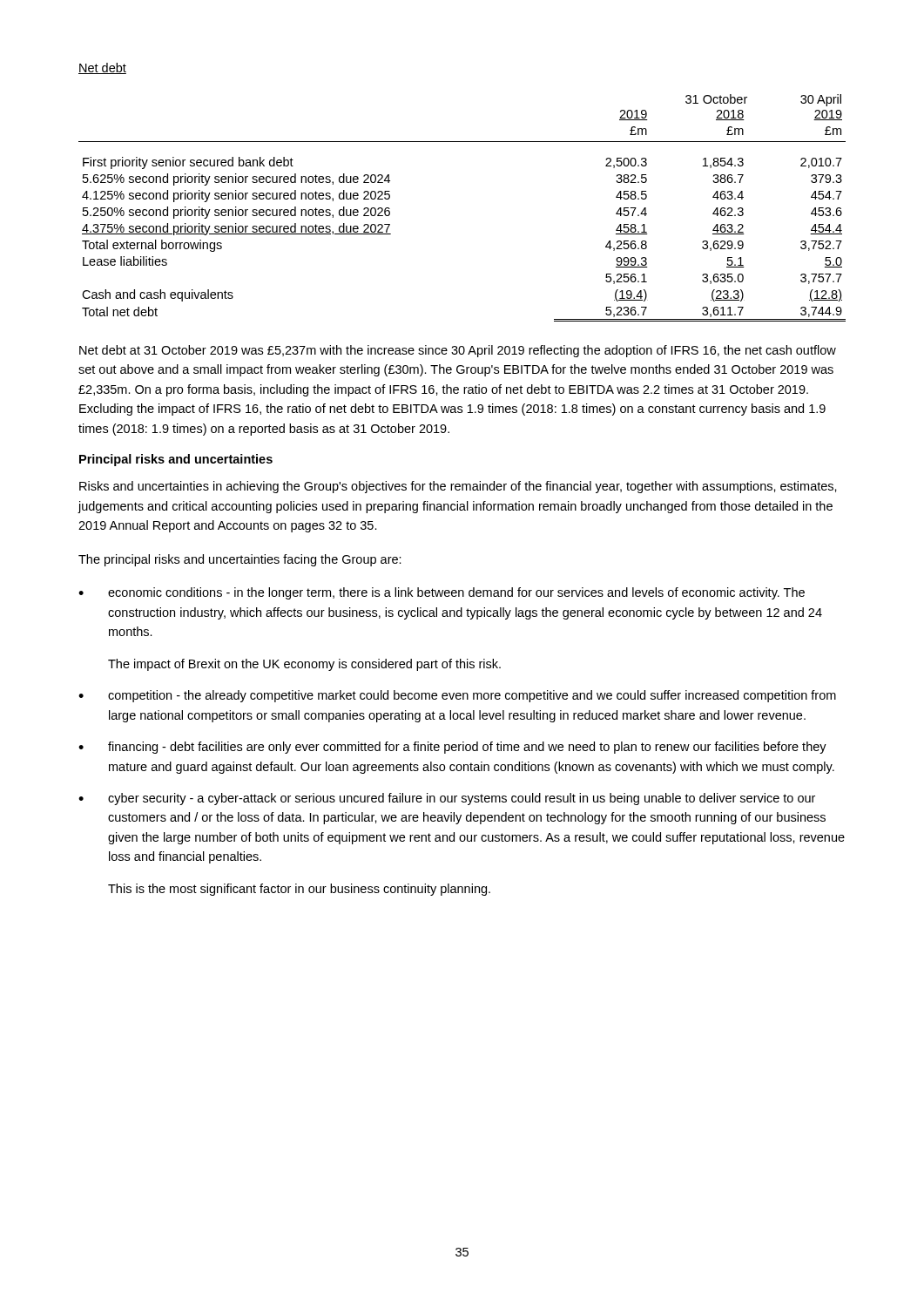Navigate to the text block starting "• financing - debt facilities are"
Image resolution: width=924 pixels, height=1307 pixels.
click(x=462, y=757)
